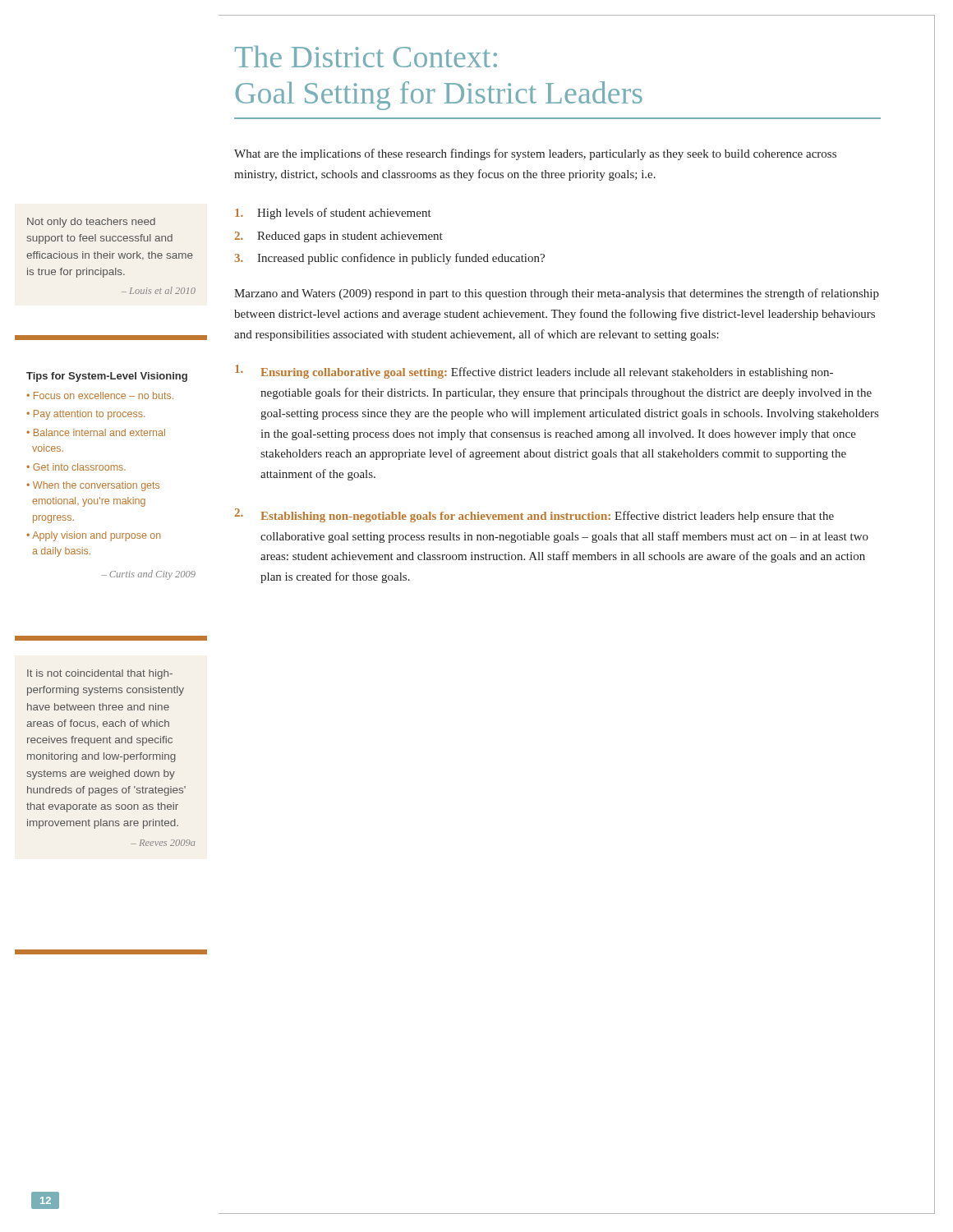The height and width of the screenshot is (1232, 953).
Task: Select the list item that says "• Balance internal and external voices."
Action: click(96, 441)
